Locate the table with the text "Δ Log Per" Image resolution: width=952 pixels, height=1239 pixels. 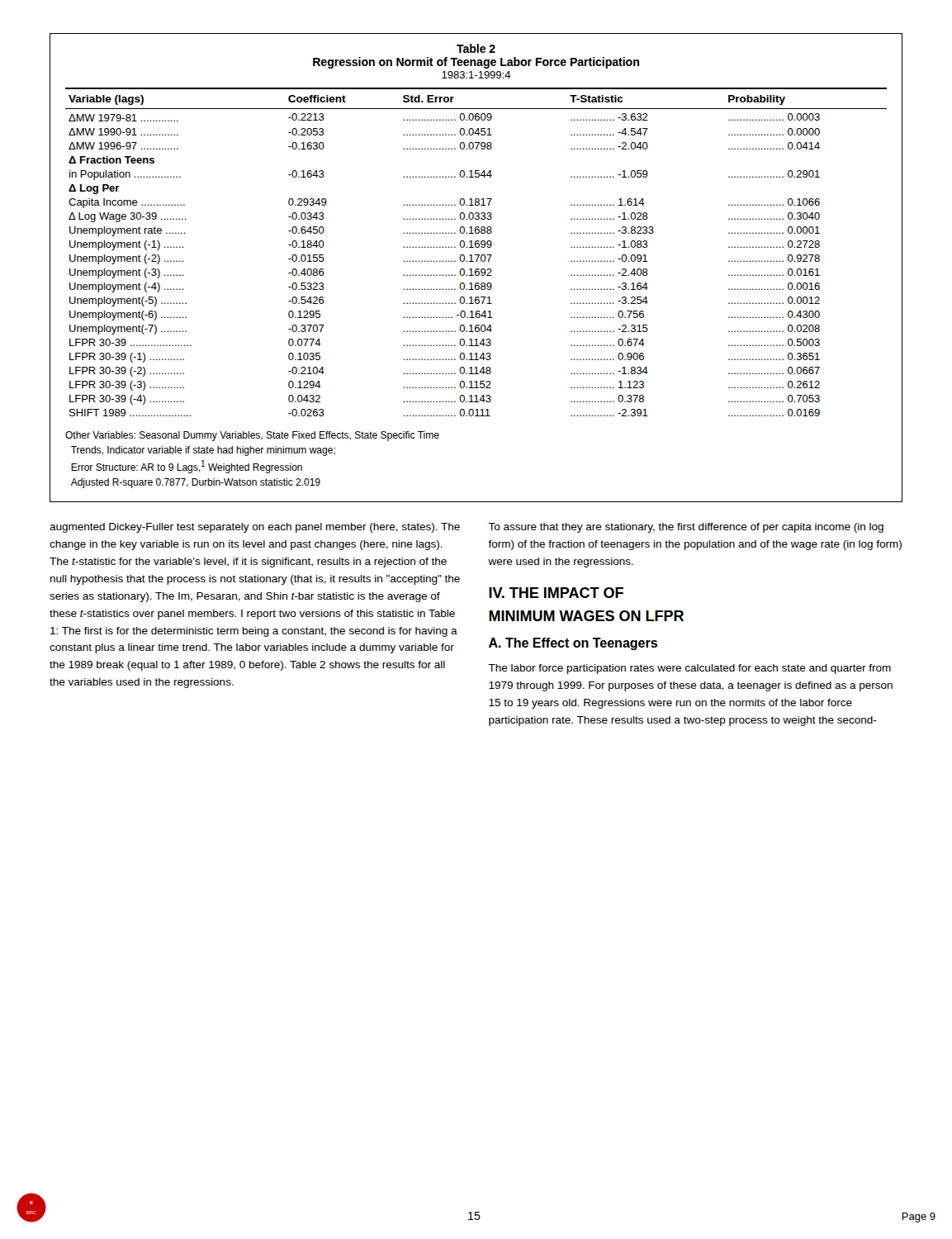[x=476, y=268]
